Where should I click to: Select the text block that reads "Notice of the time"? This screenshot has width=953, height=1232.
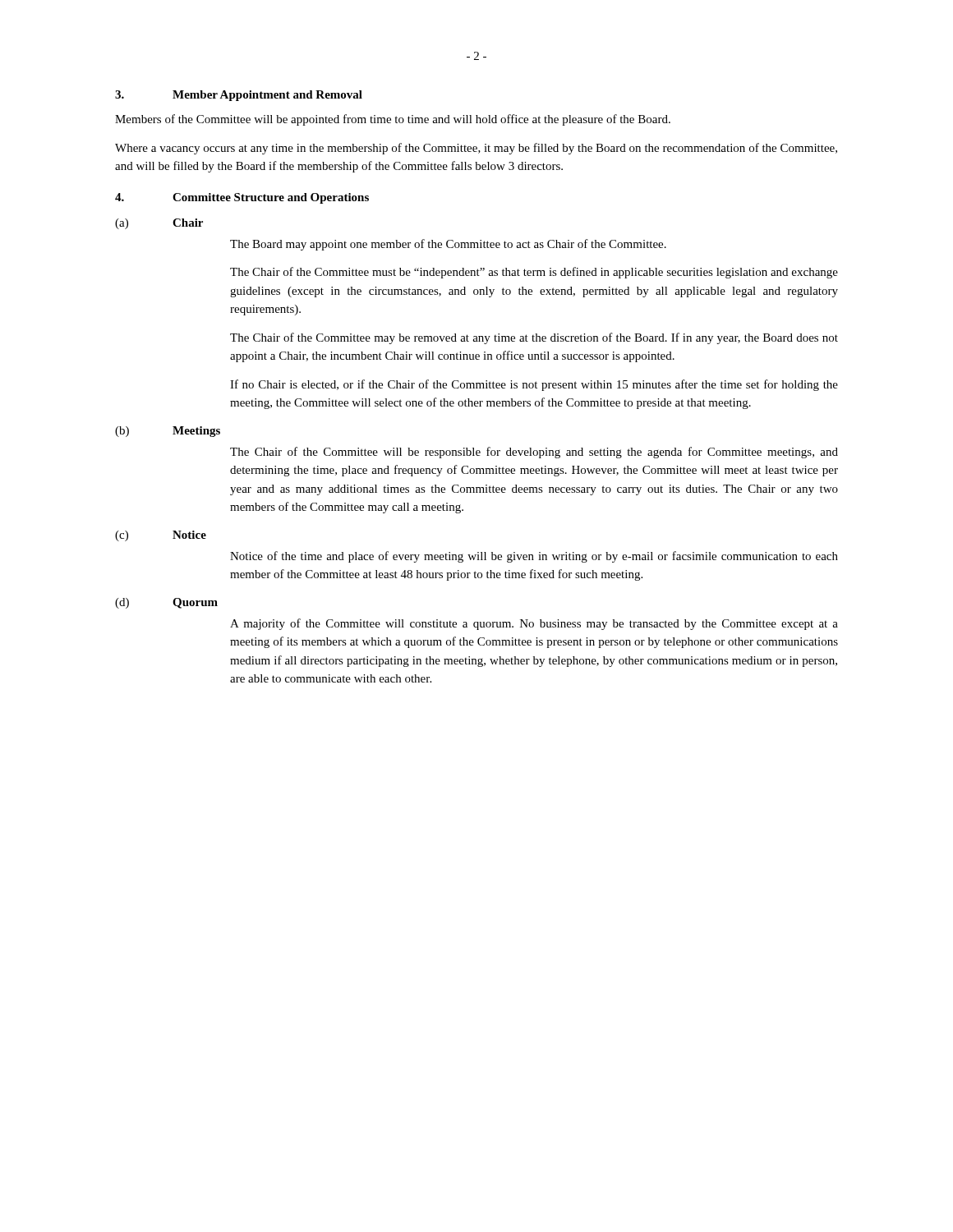534,565
